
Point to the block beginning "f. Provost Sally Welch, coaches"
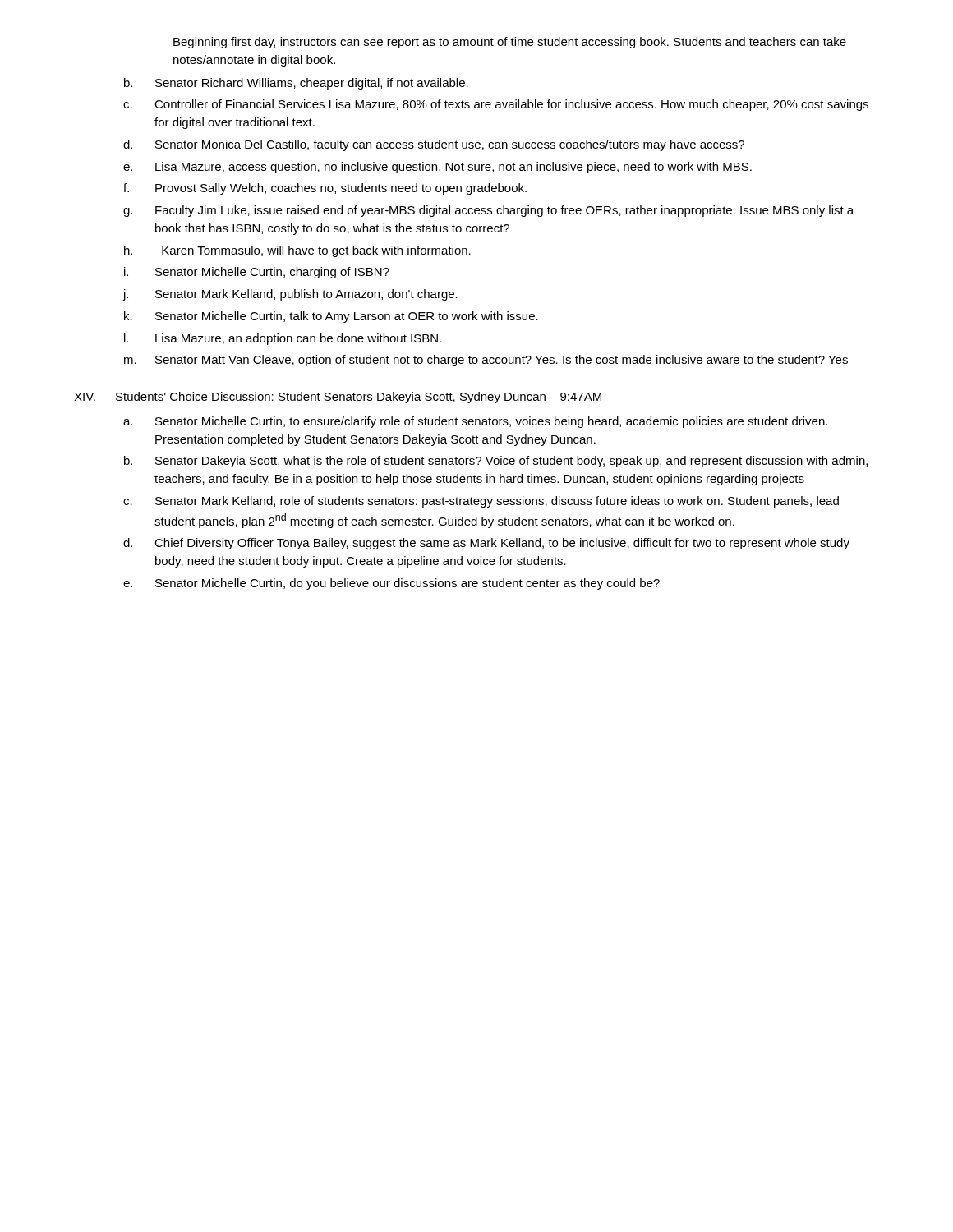click(x=501, y=188)
